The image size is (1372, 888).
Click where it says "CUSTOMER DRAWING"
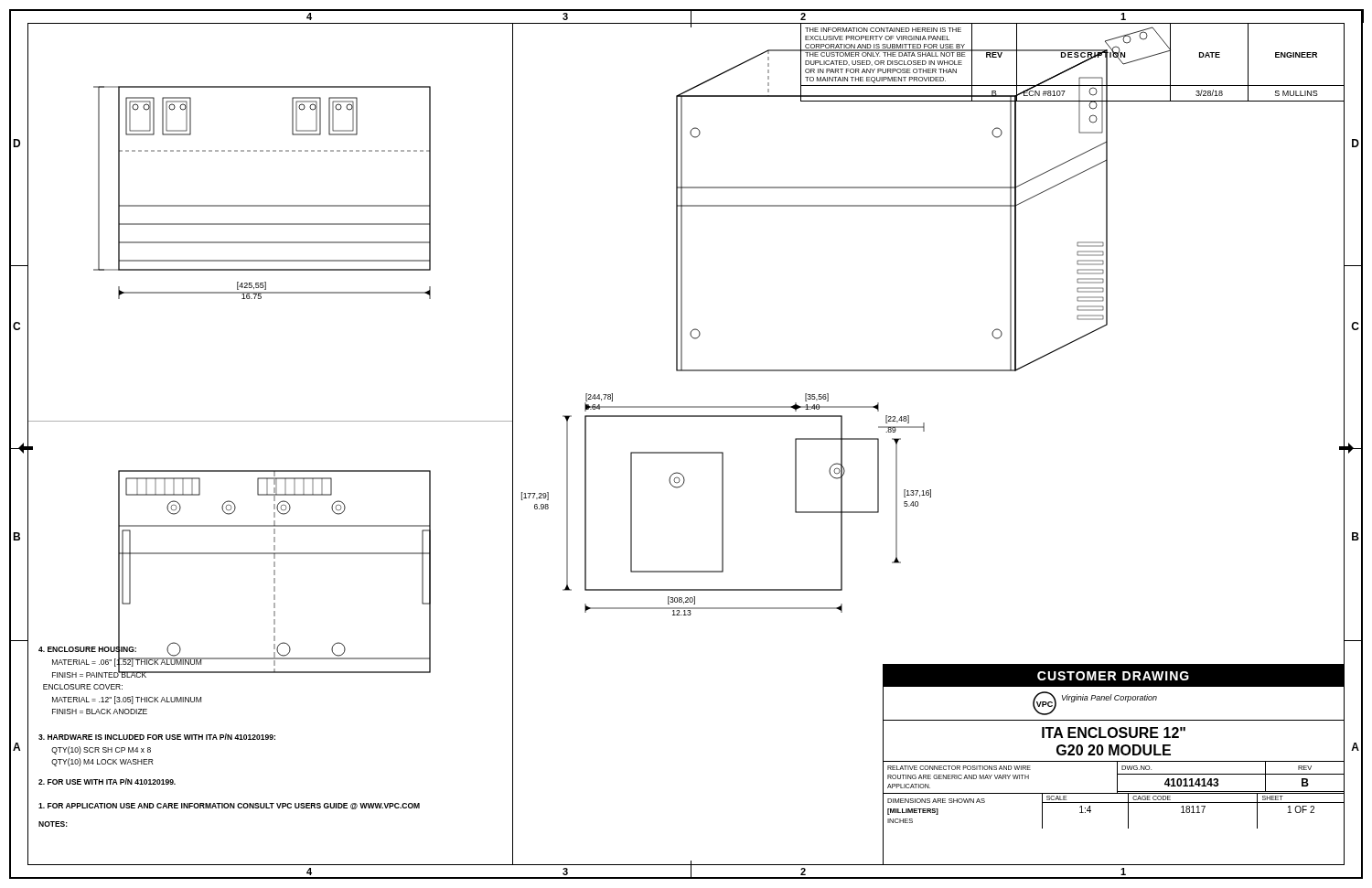click(x=1114, y=676)
